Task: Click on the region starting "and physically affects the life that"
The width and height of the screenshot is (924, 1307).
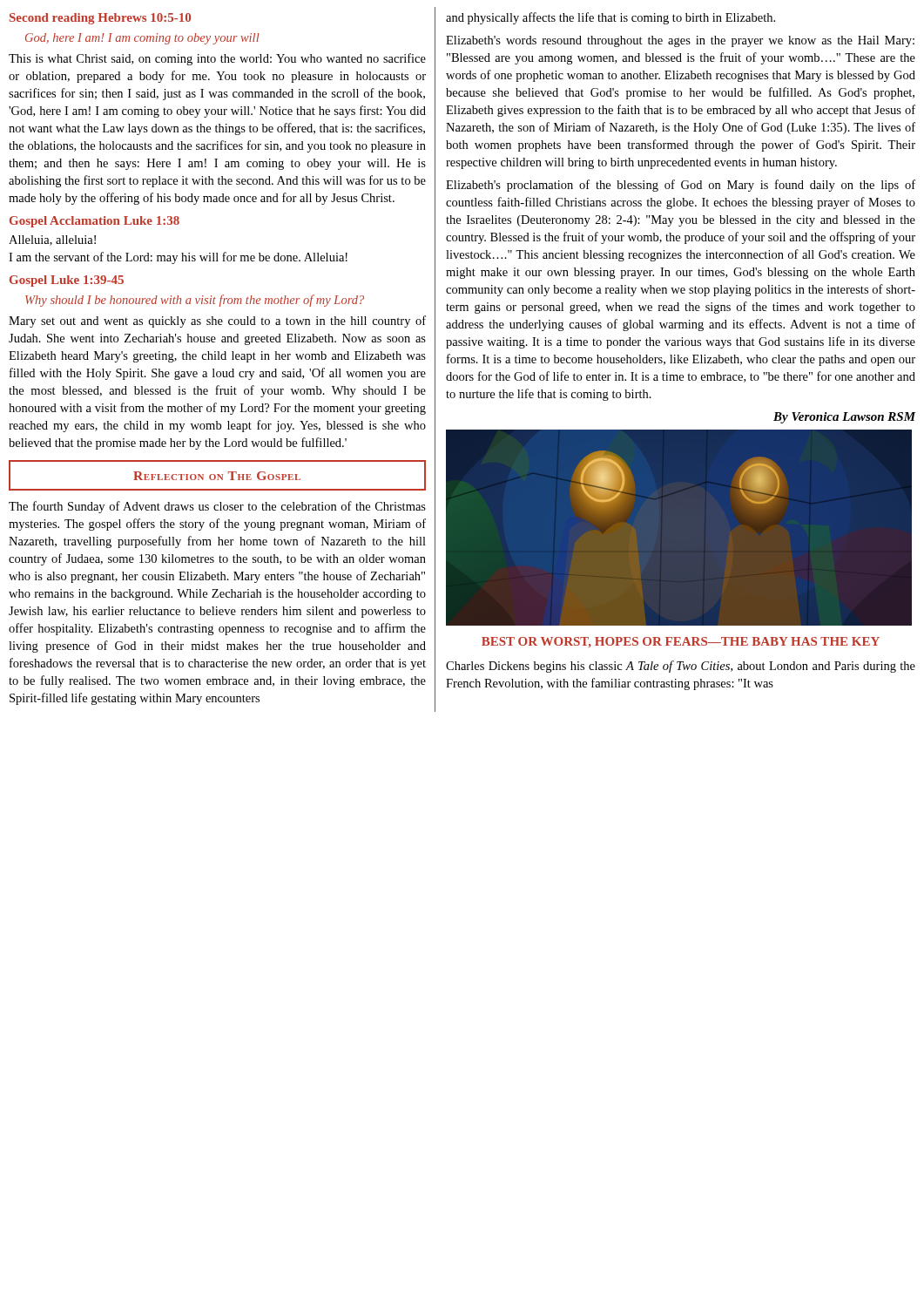Action: [x=611, y=17]
